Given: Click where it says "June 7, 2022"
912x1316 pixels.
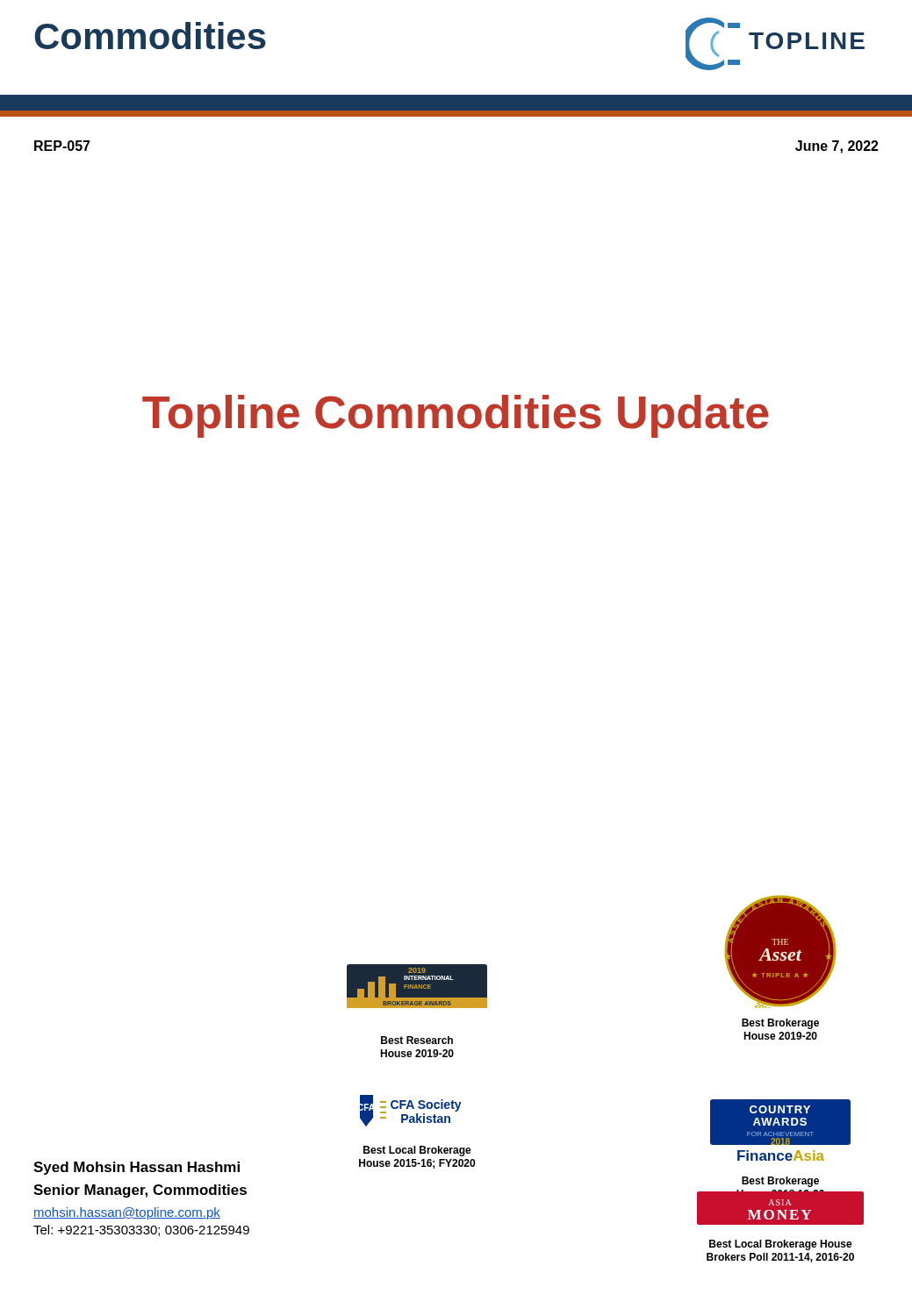Looking at the screenshot, I should click(x=837, y=146).
